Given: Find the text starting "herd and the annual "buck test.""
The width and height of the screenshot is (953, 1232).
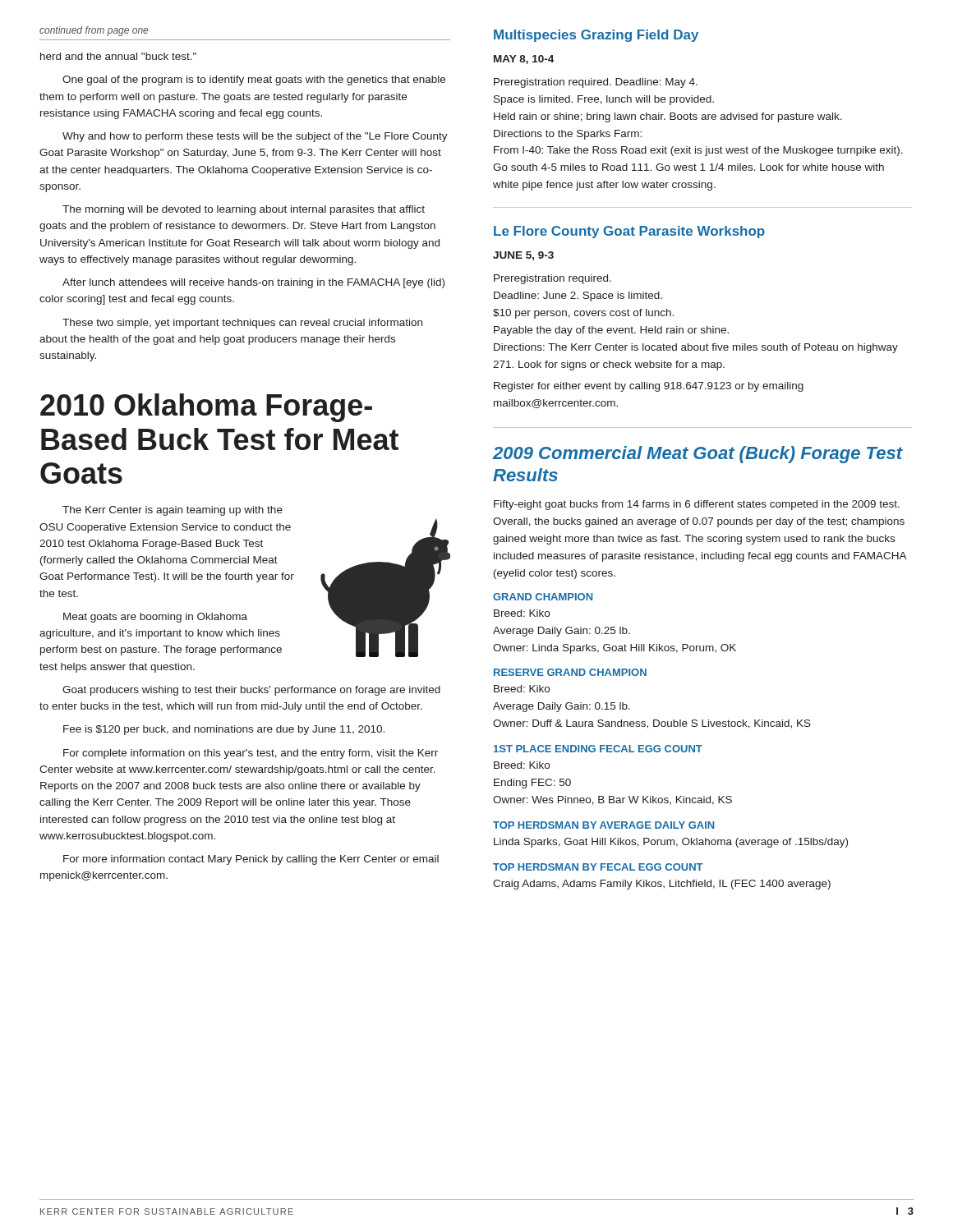Looking at the screenshot, I should (245, 206).
